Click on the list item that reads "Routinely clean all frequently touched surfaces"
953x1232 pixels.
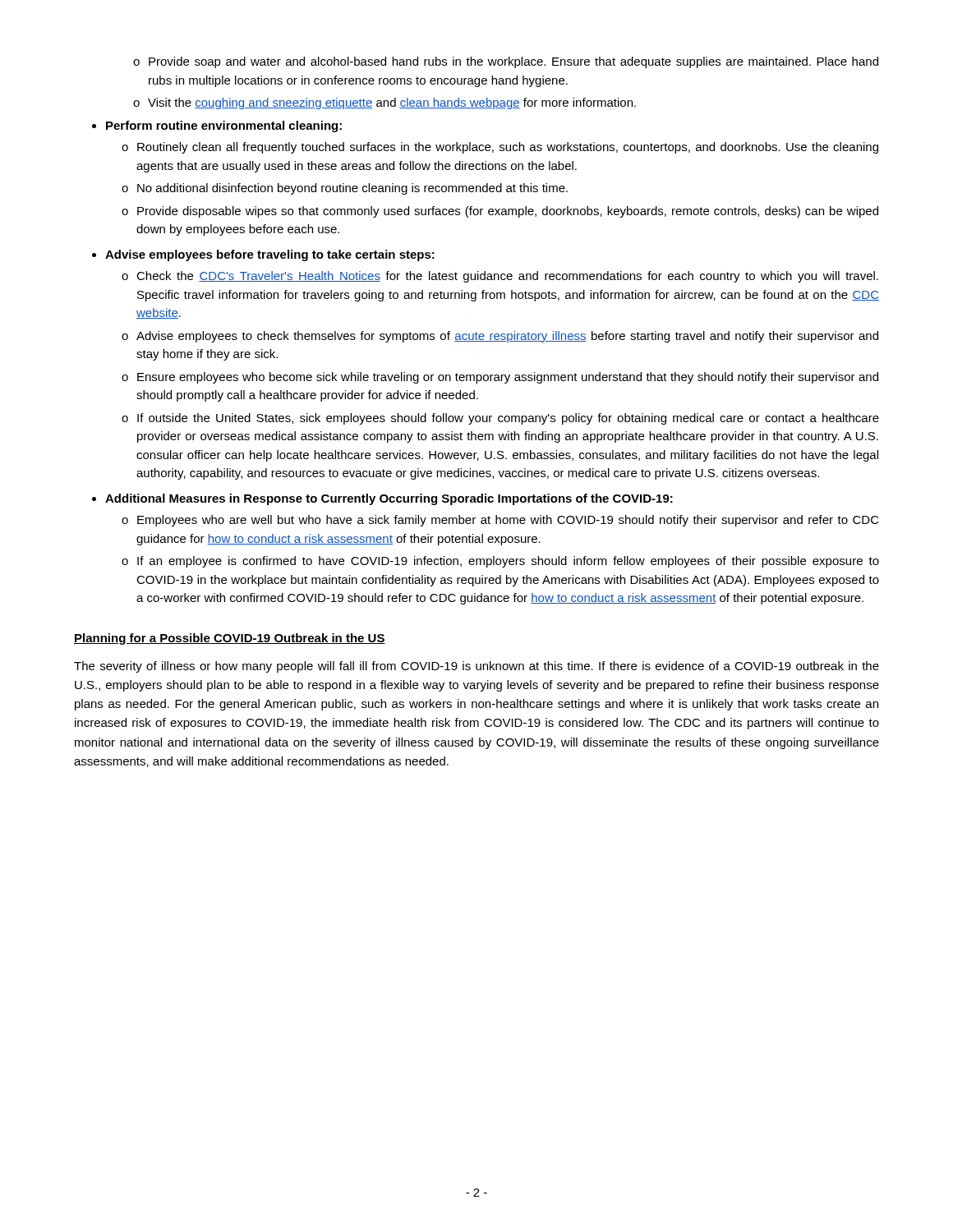pos(508,156)
